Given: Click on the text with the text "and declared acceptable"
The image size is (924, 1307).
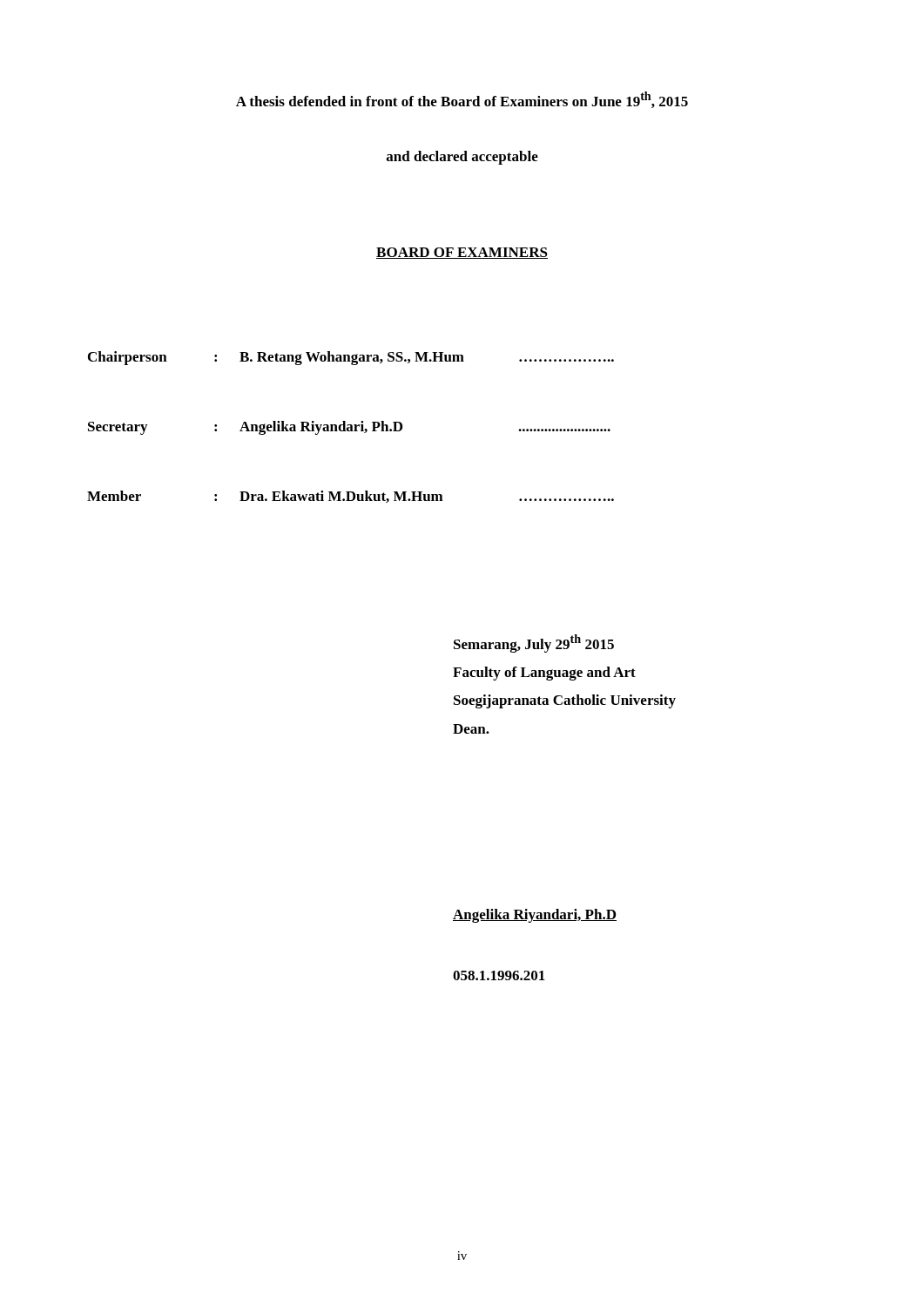Looking at the screenshot, I should (462, 156).
